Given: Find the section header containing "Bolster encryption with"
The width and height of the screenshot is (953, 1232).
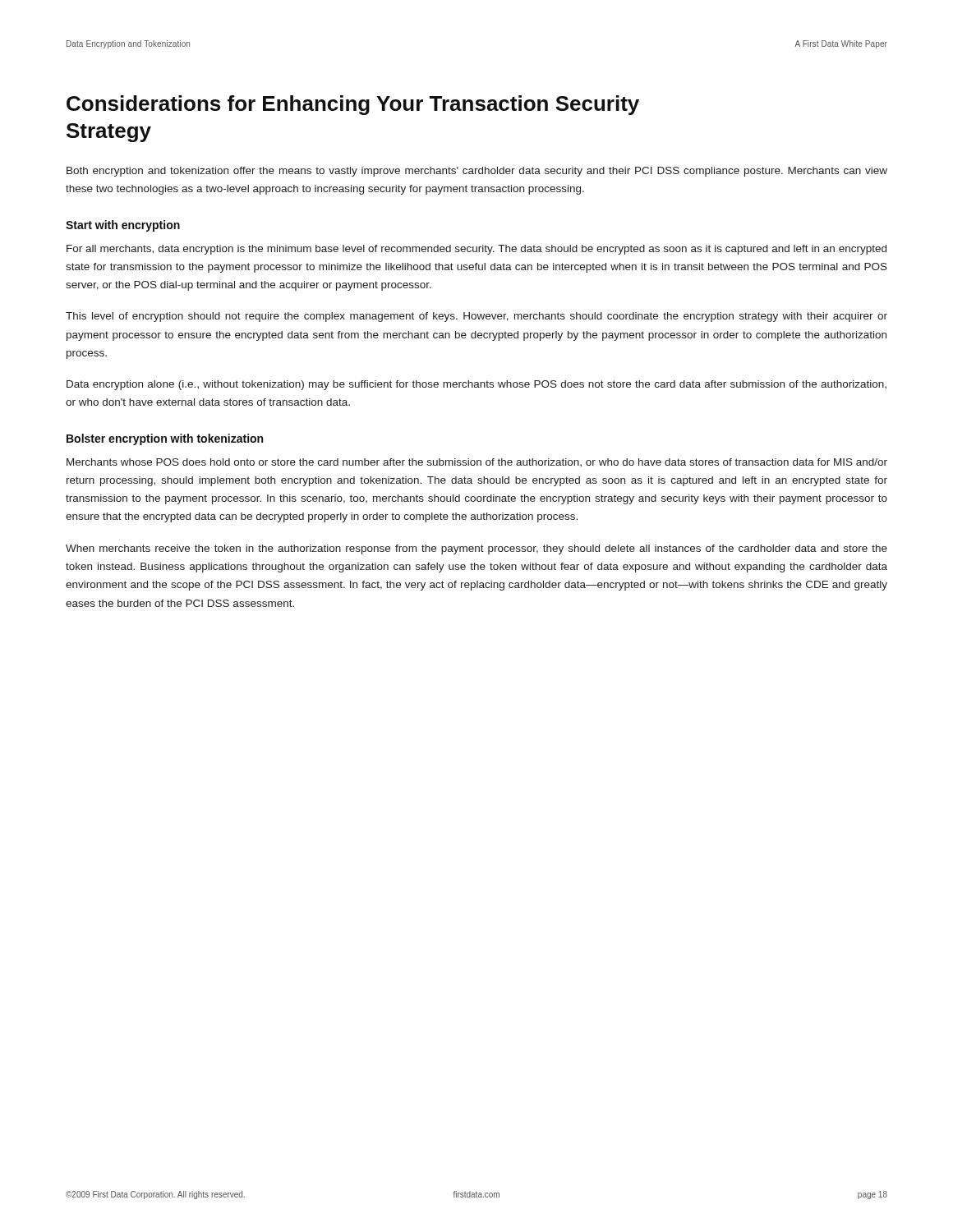Looking at the screenshot, I should point(165,438).
